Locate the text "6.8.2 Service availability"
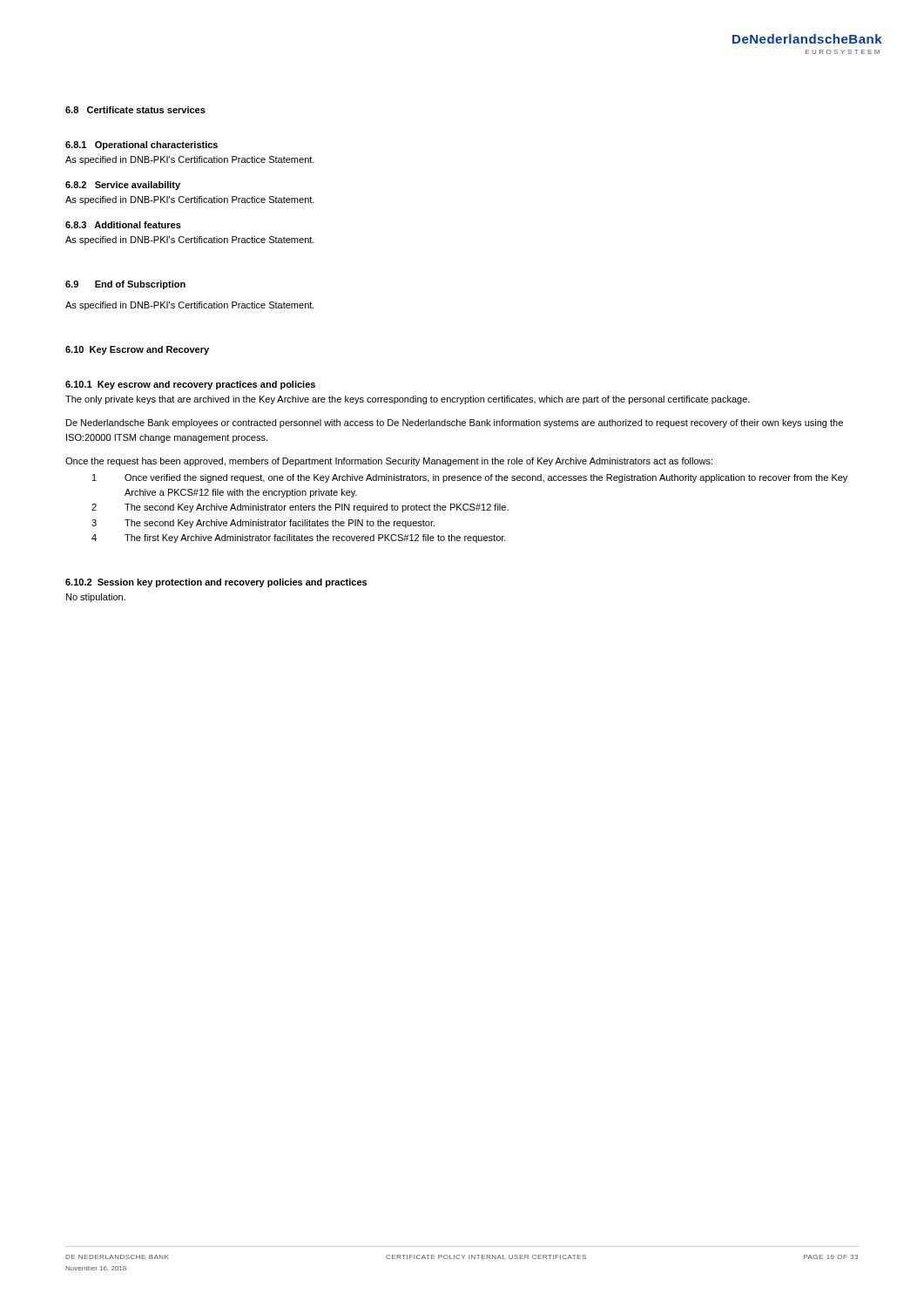The width and height of the screenshot is (924, 1307). (123, 185)
